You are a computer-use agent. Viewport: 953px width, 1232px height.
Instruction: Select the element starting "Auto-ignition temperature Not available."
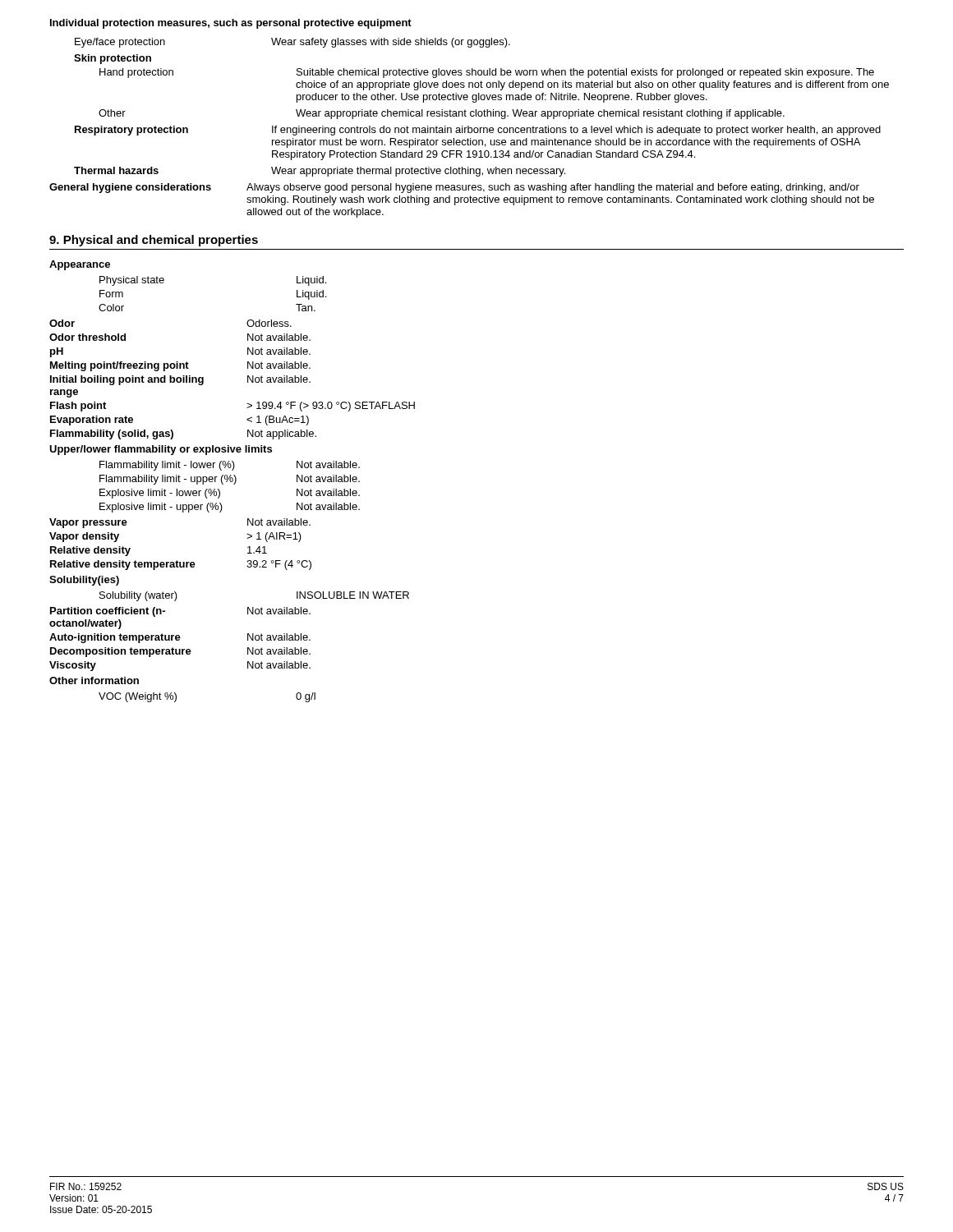coord(180,638)
